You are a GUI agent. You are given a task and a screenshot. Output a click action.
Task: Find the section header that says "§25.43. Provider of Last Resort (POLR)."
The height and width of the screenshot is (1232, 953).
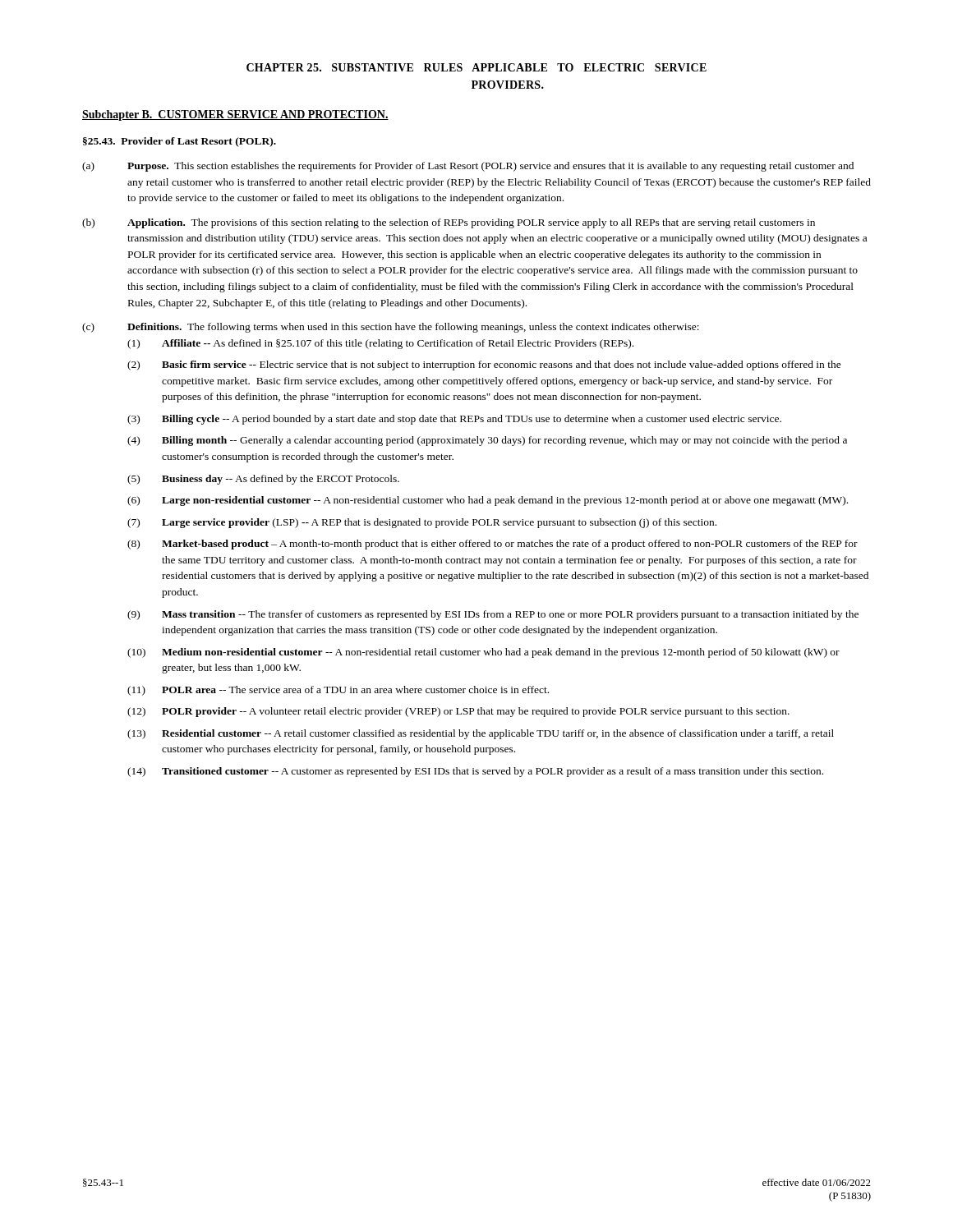coord(179,141)
